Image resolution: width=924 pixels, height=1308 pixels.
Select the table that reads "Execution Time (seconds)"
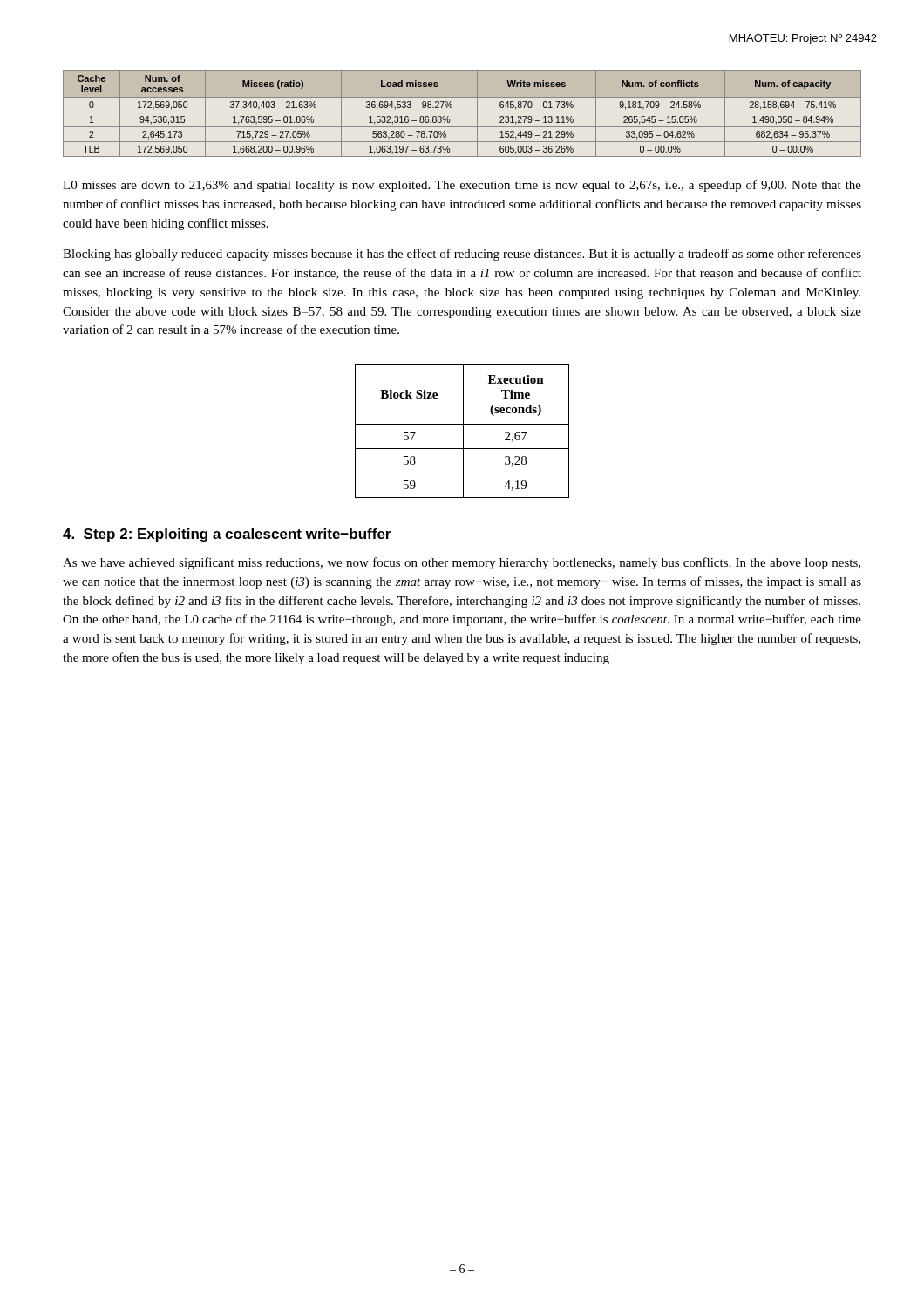click(x=462, y=431)
